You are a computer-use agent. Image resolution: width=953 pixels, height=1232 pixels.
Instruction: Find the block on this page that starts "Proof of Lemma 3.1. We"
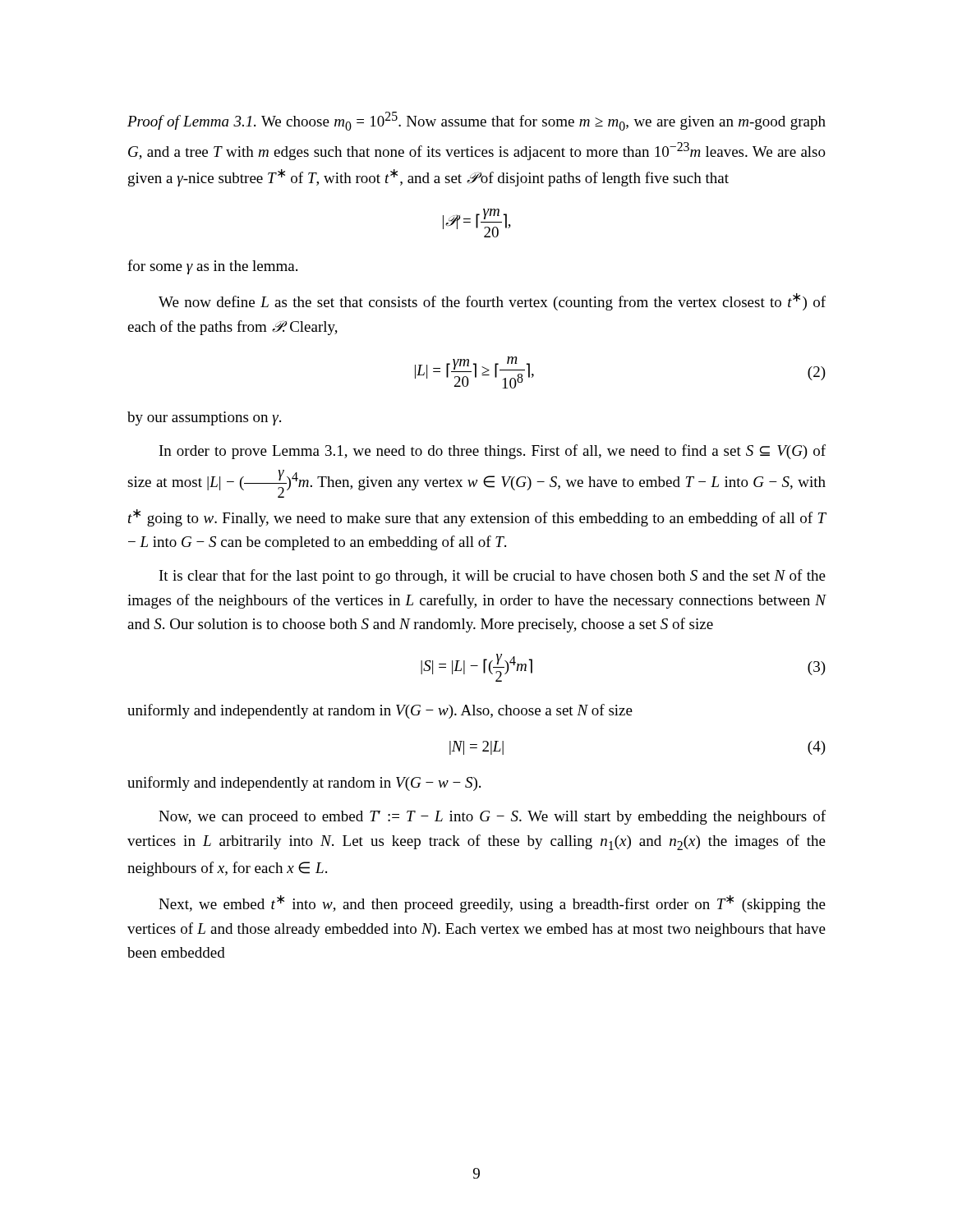[x=476, y=149]
